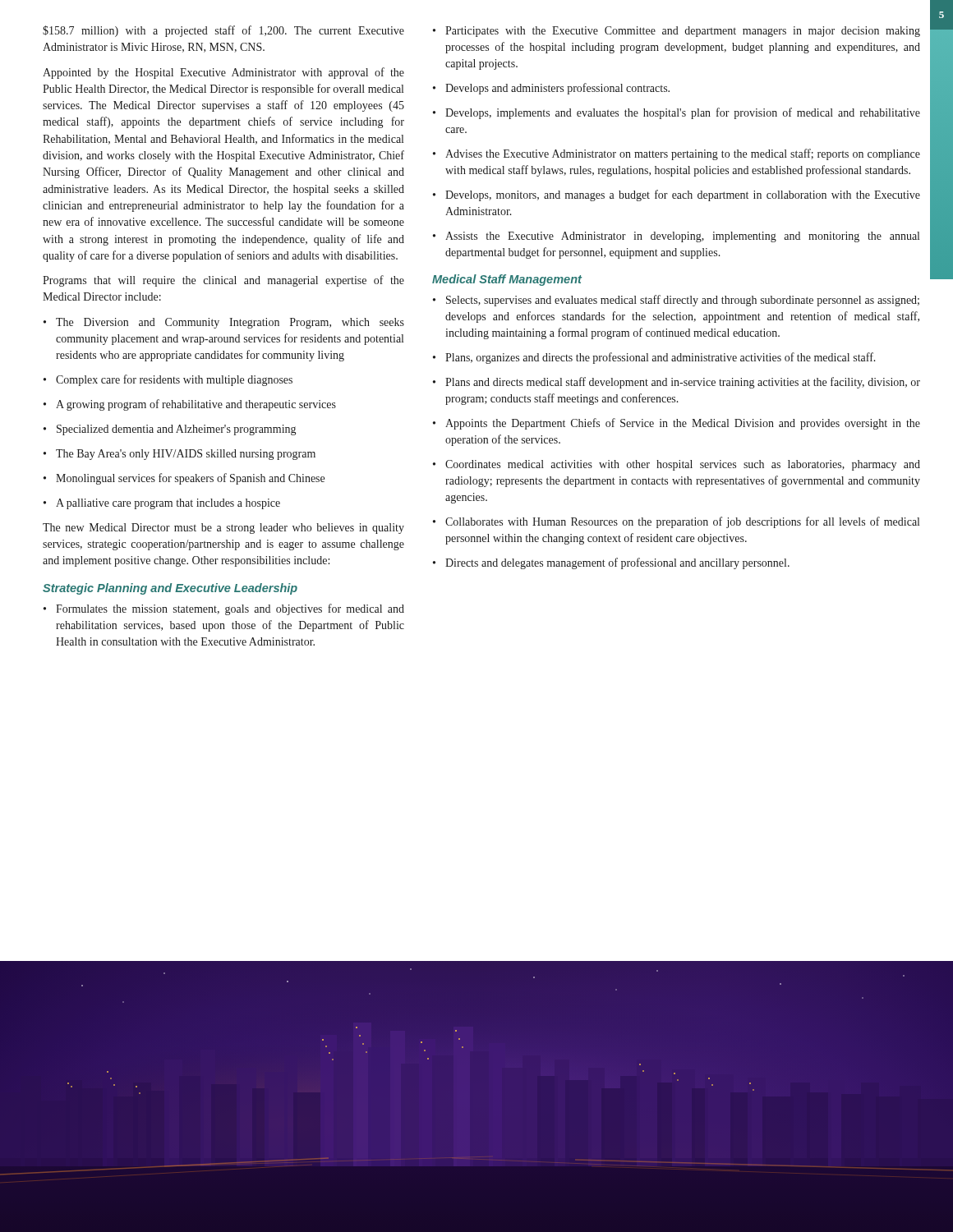
Task: Click the passage that begins "Participates with the Executive Committee and department managers"
Action: pos(676,48)
